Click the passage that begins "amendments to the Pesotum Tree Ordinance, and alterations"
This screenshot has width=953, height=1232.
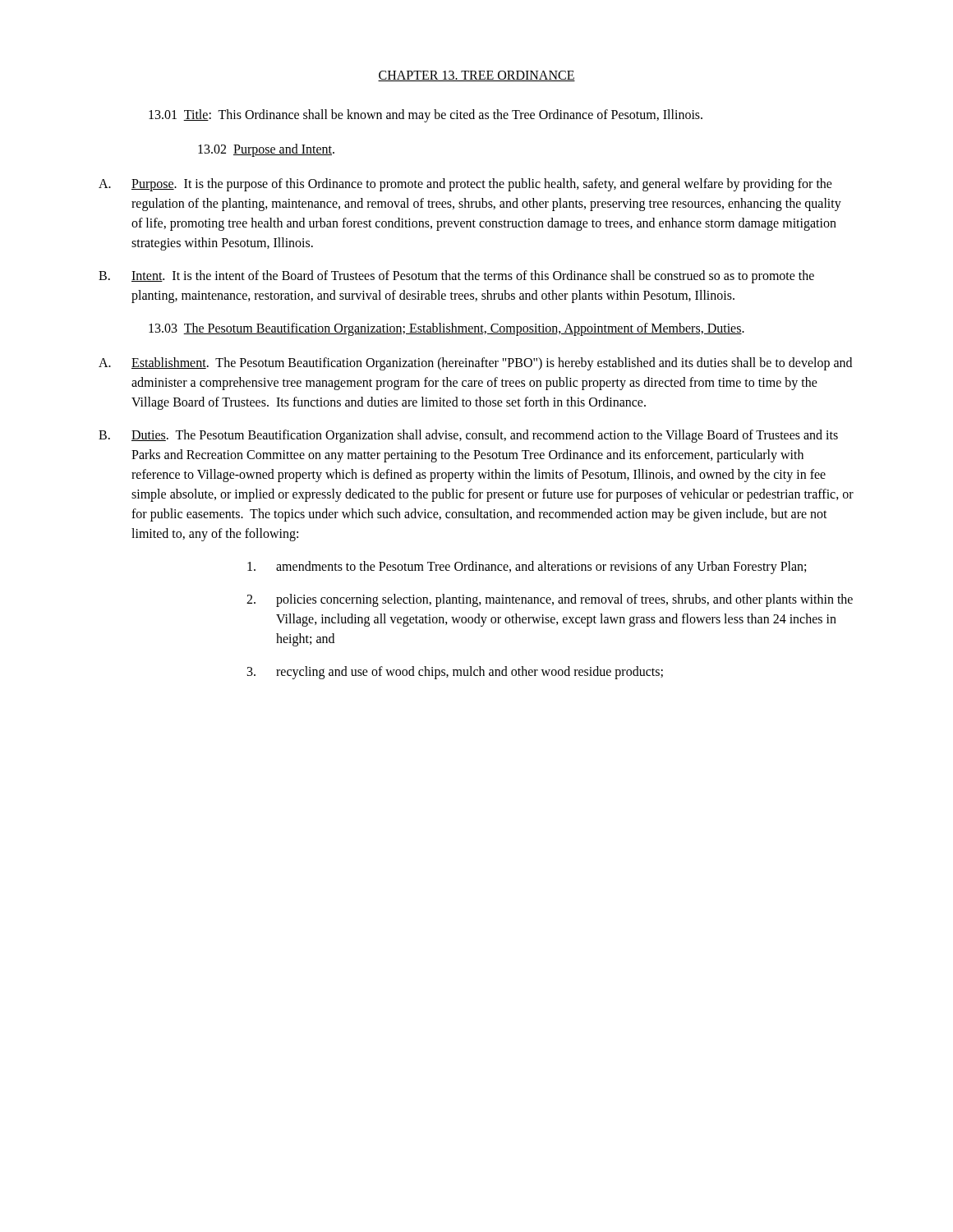click(x=550, y=567)
